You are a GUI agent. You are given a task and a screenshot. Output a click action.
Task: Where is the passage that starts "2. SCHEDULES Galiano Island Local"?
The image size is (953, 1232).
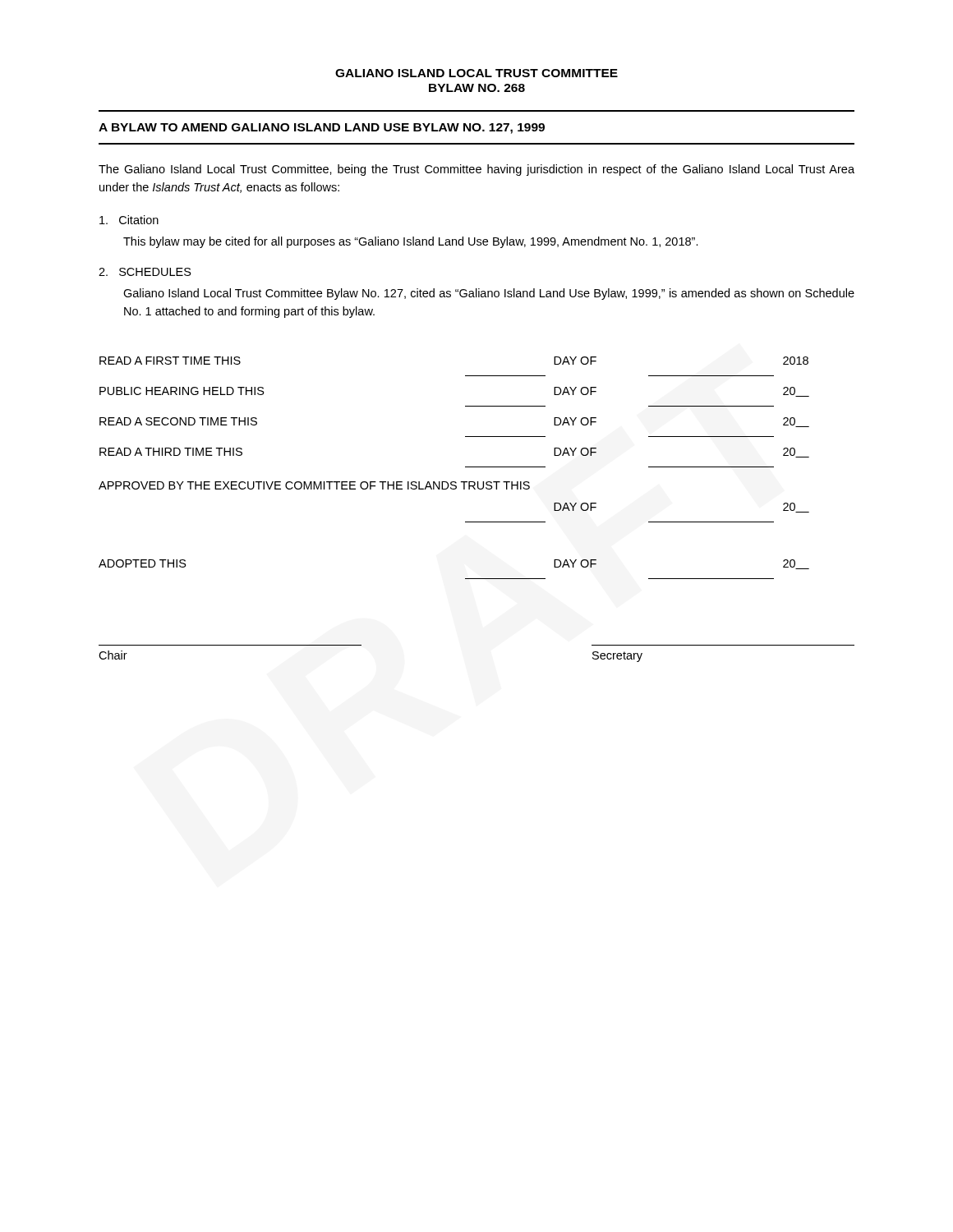coord(476,293)
